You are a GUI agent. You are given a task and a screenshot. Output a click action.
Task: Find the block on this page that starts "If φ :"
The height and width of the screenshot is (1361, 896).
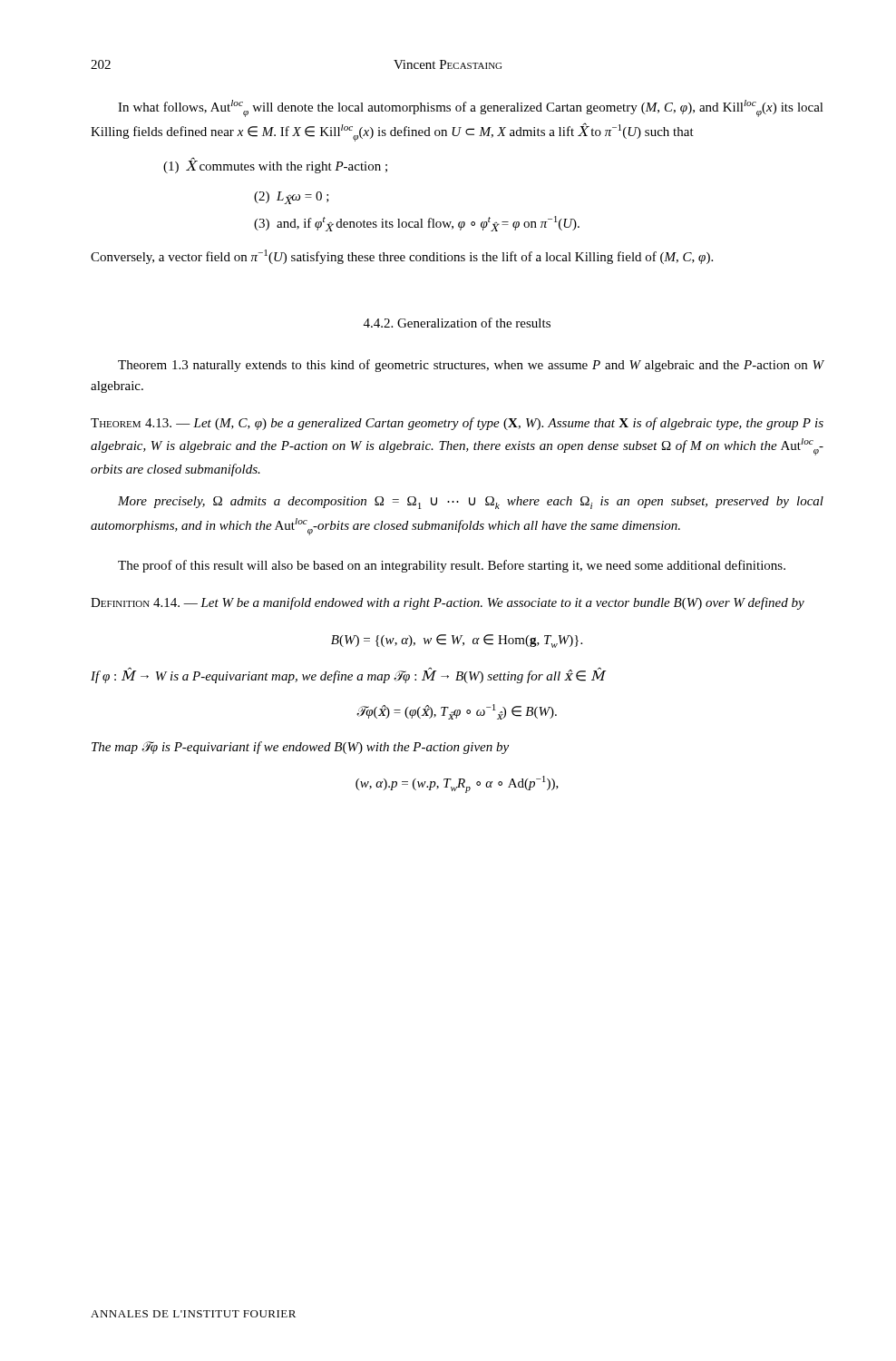click(x=457, y=676)
